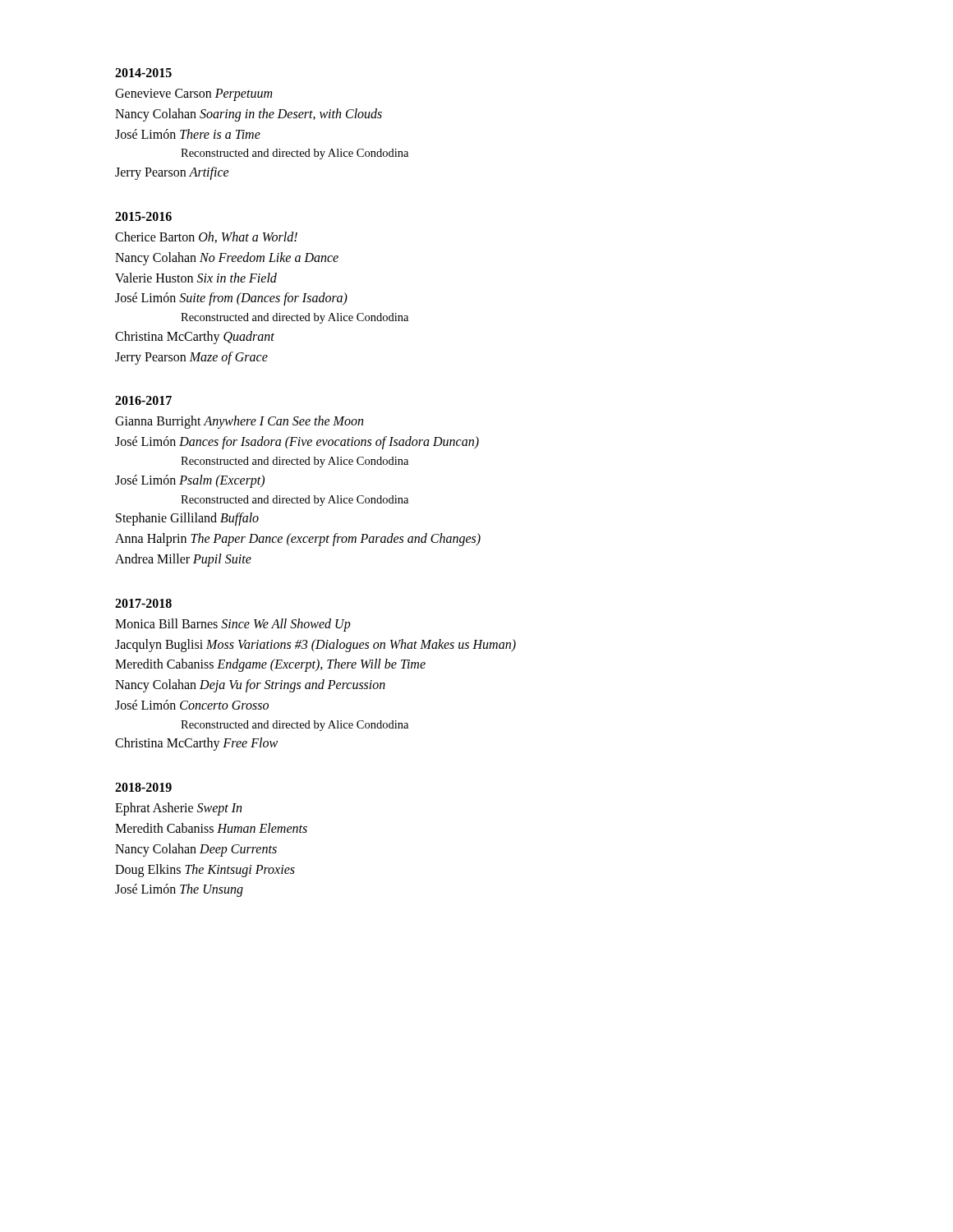Point to the block beginning "José Limón Dances for Isadora"

point(476,453)
